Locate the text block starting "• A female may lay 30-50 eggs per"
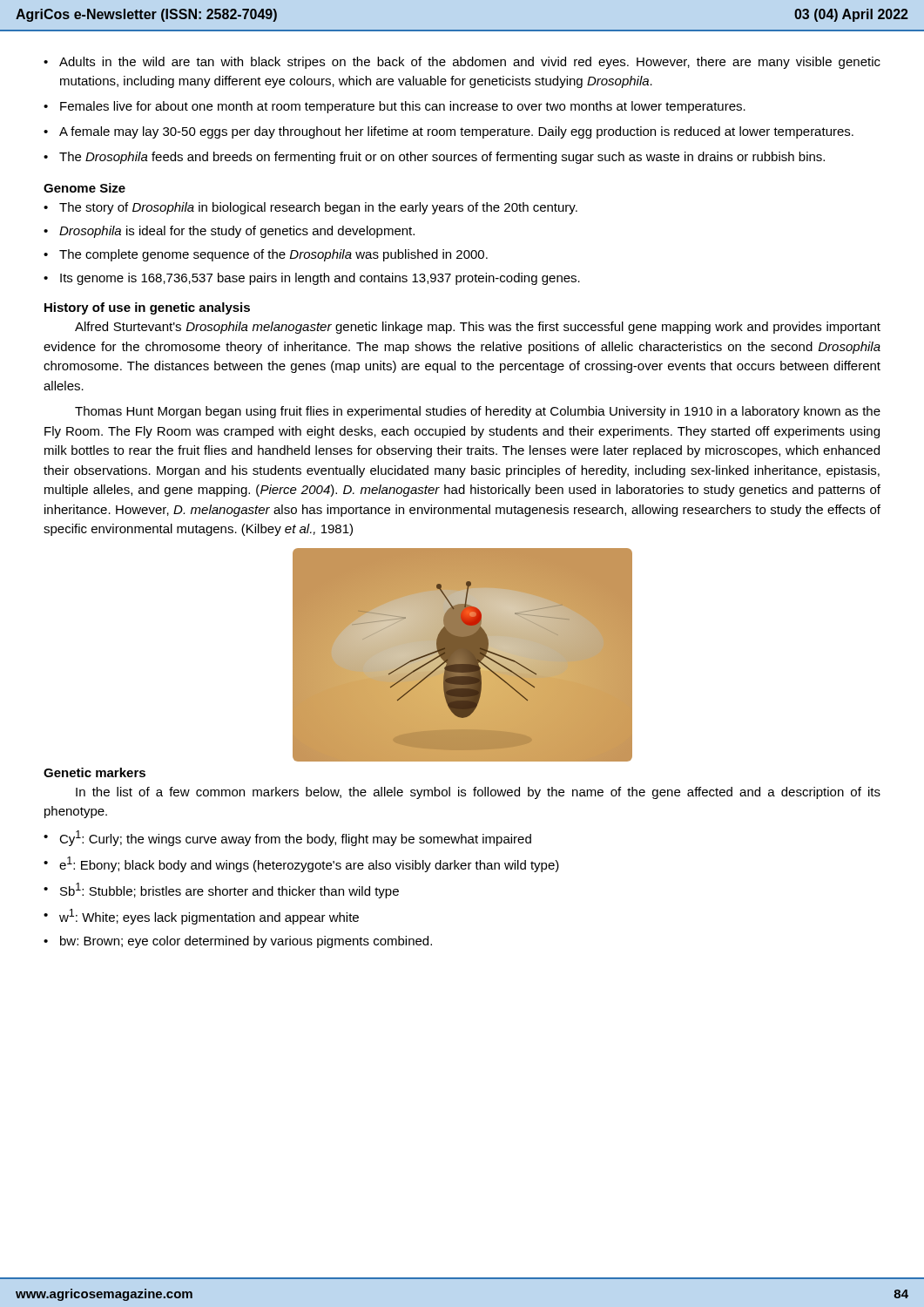Image resolution: width=924 pixels, height=1307 pixels. (x=449, y=132)
